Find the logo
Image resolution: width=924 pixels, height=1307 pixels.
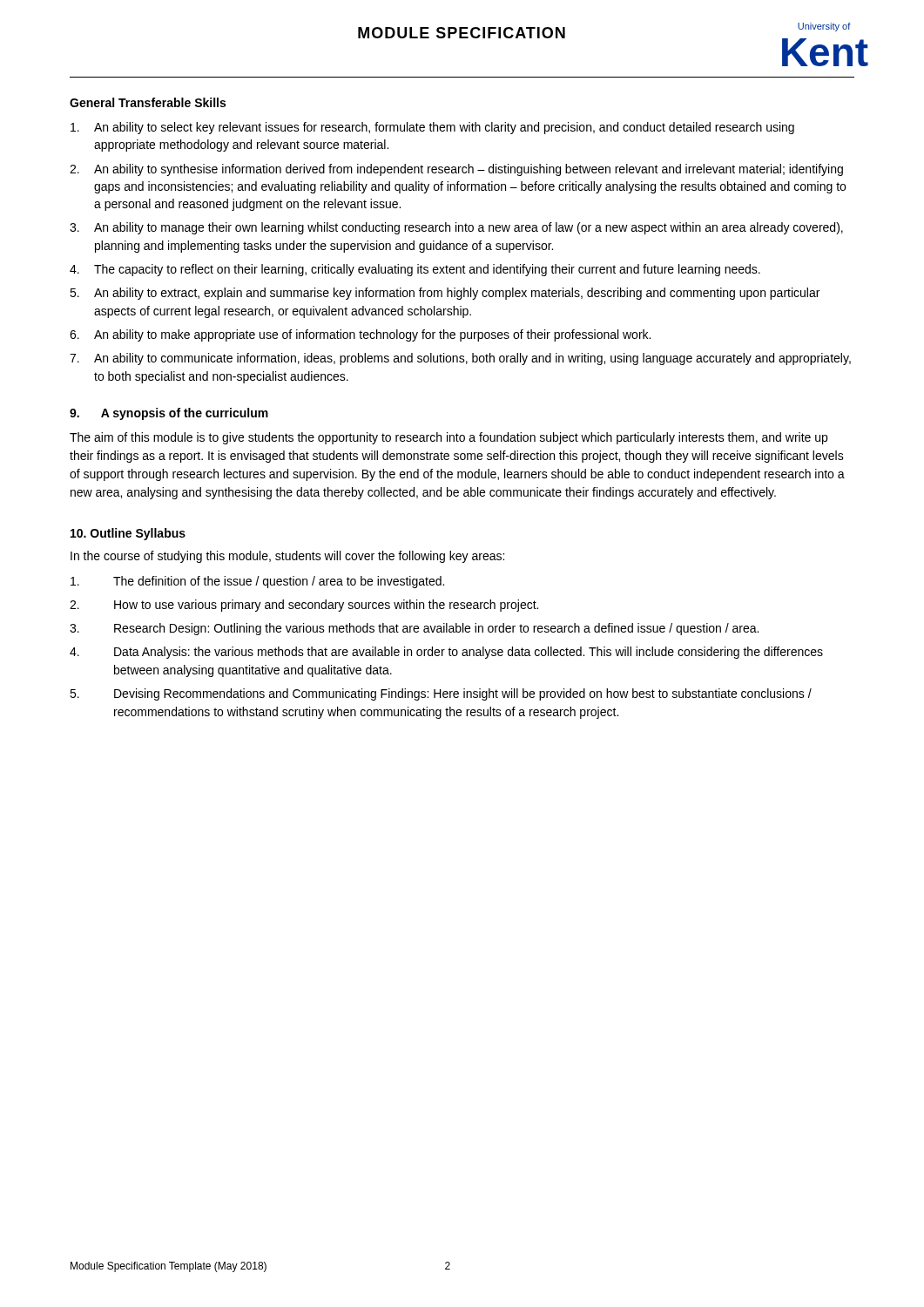pyautogui.click(x=824, y=45)
